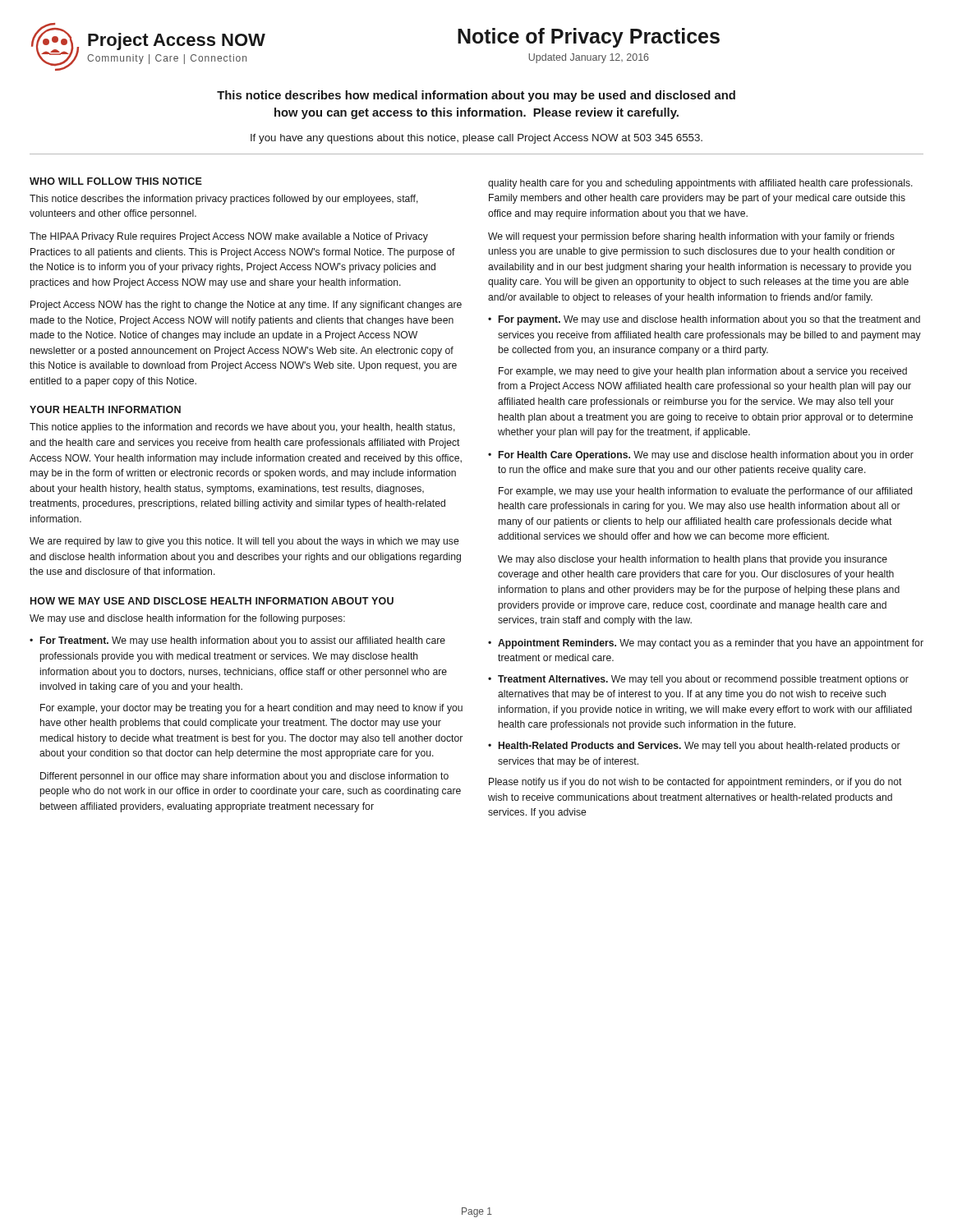The height and width of the screenshot is (1232, 953).
Task: Find the text block that reads "We may also disclose your health"
Action: 699,590
